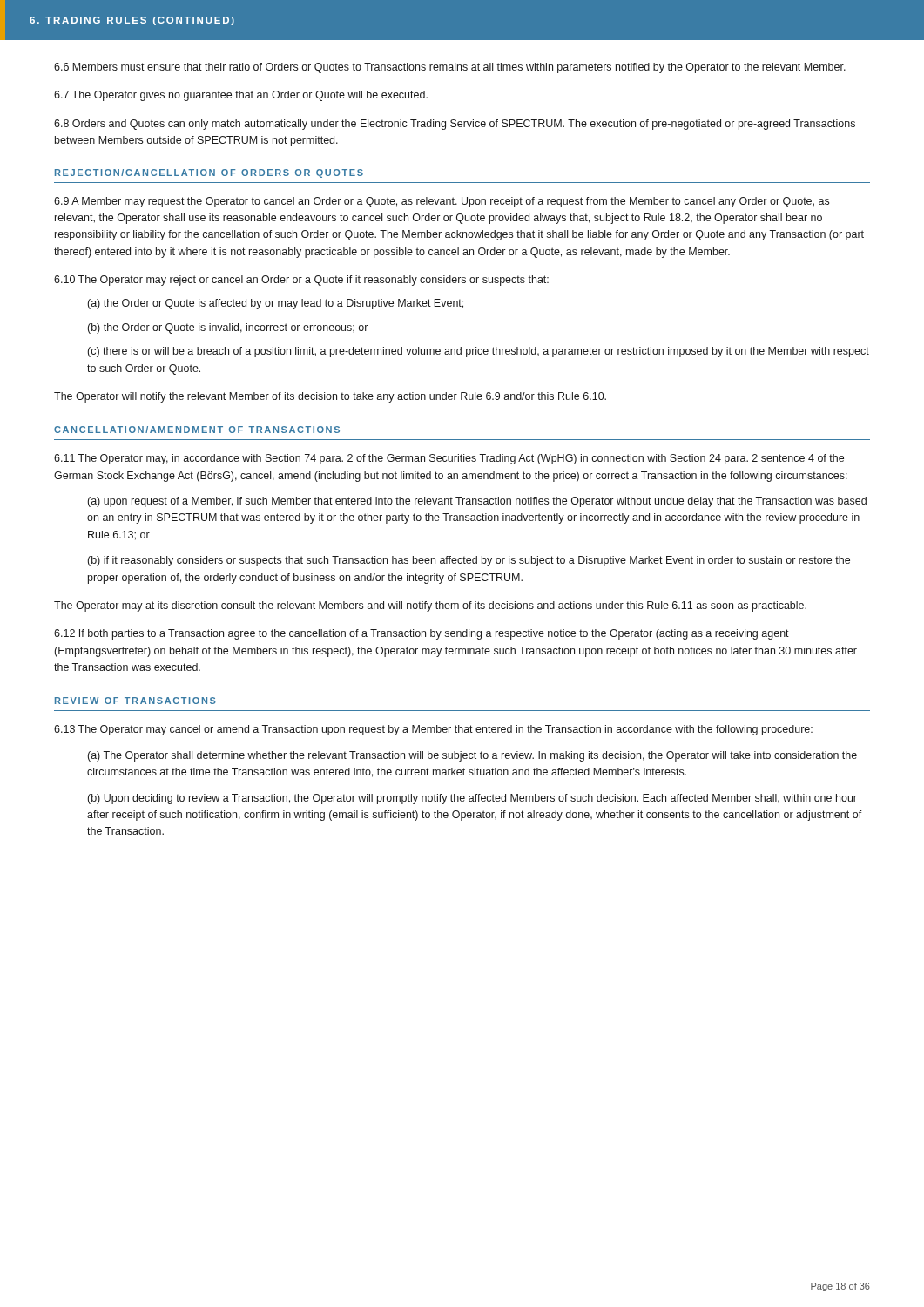Click on the block starting "REJECTION/CANCELLATION OF ORDERS OR QUOTES"
The height and width of the screenshot is (1307, 924).
tap(209, 172)
